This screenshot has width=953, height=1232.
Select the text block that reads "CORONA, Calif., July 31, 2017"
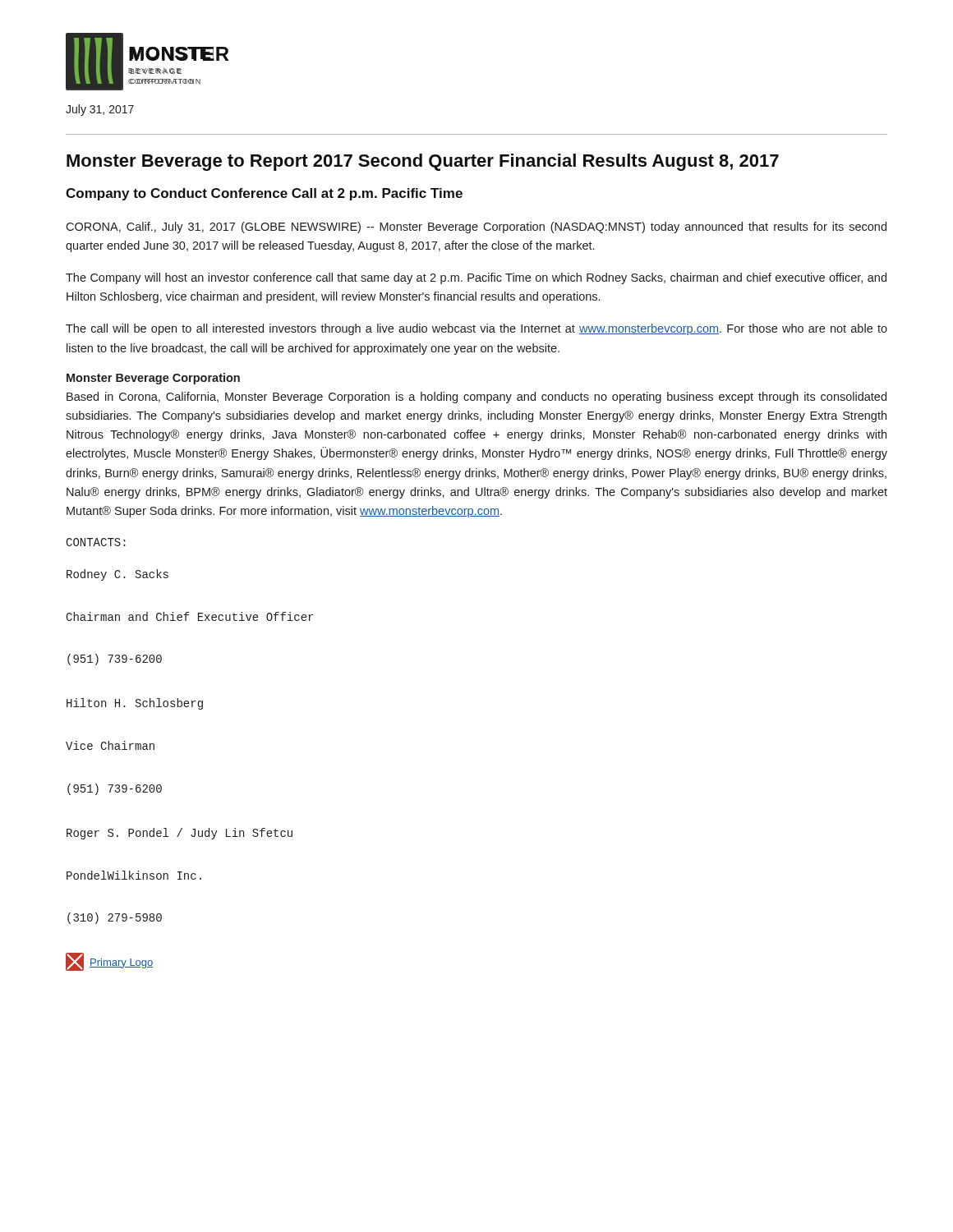point(476,236)
